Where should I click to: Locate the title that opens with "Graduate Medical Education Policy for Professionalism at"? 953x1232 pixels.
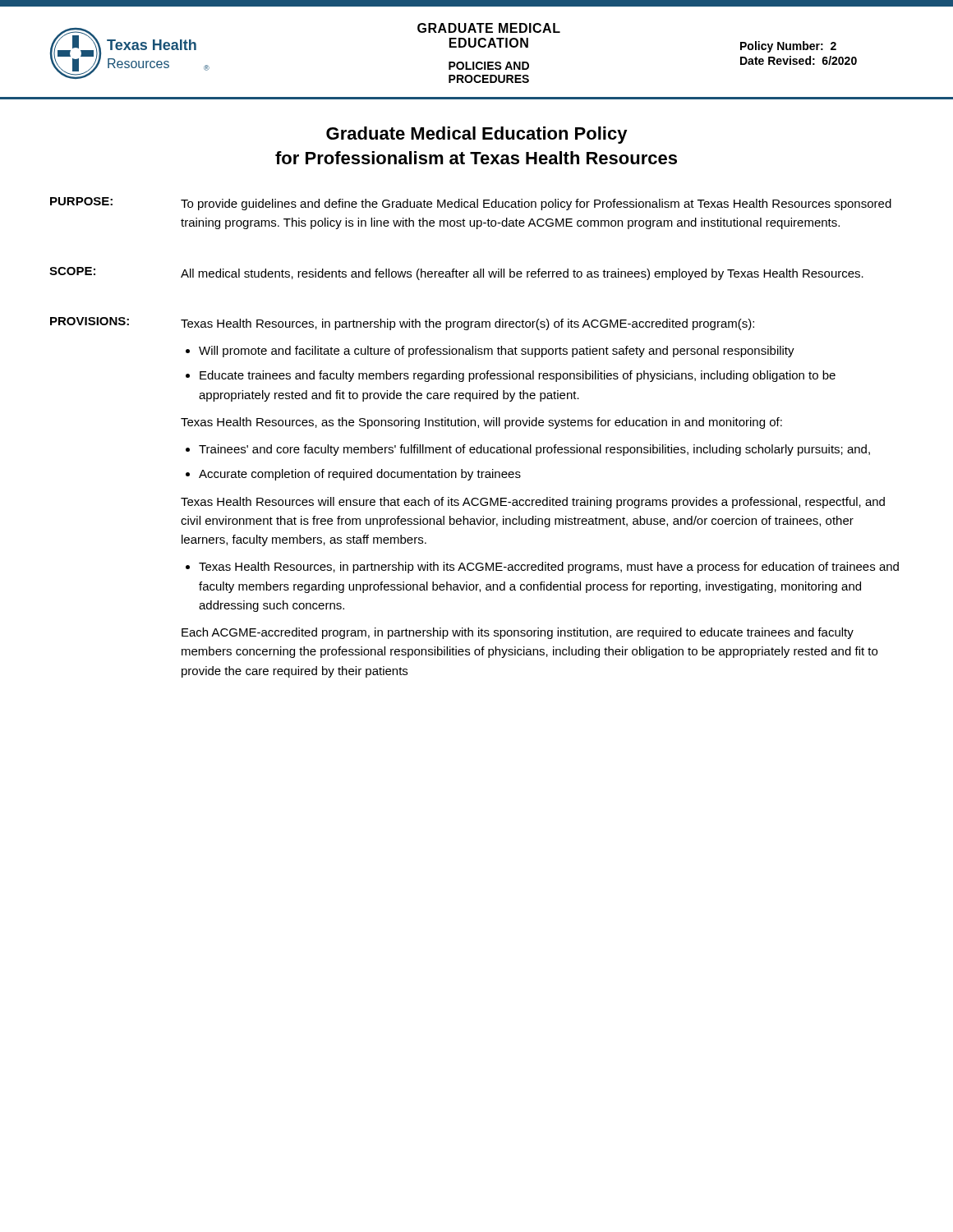coord(476,146)
